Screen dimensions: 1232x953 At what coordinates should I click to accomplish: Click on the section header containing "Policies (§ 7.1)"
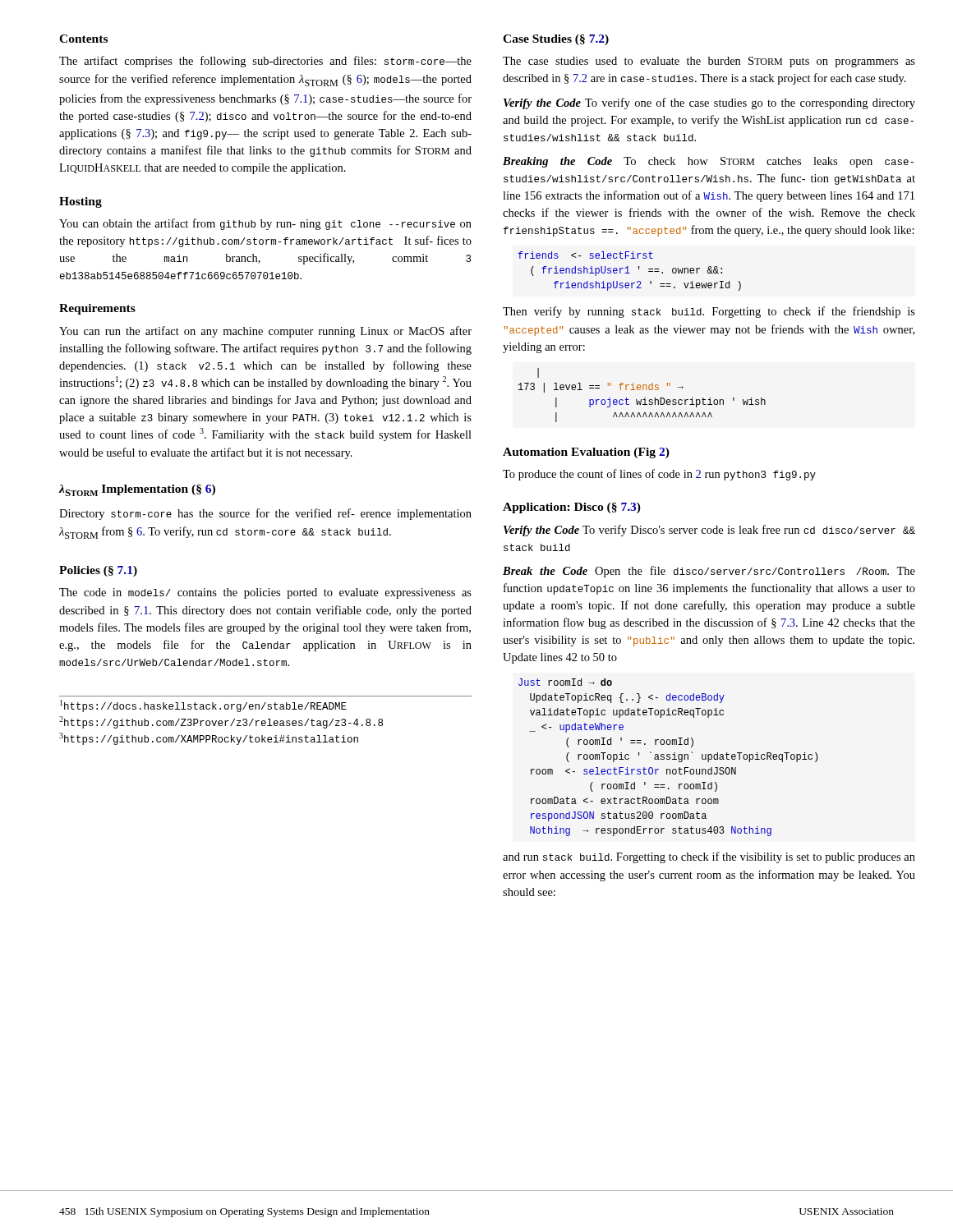coord(98,571)
